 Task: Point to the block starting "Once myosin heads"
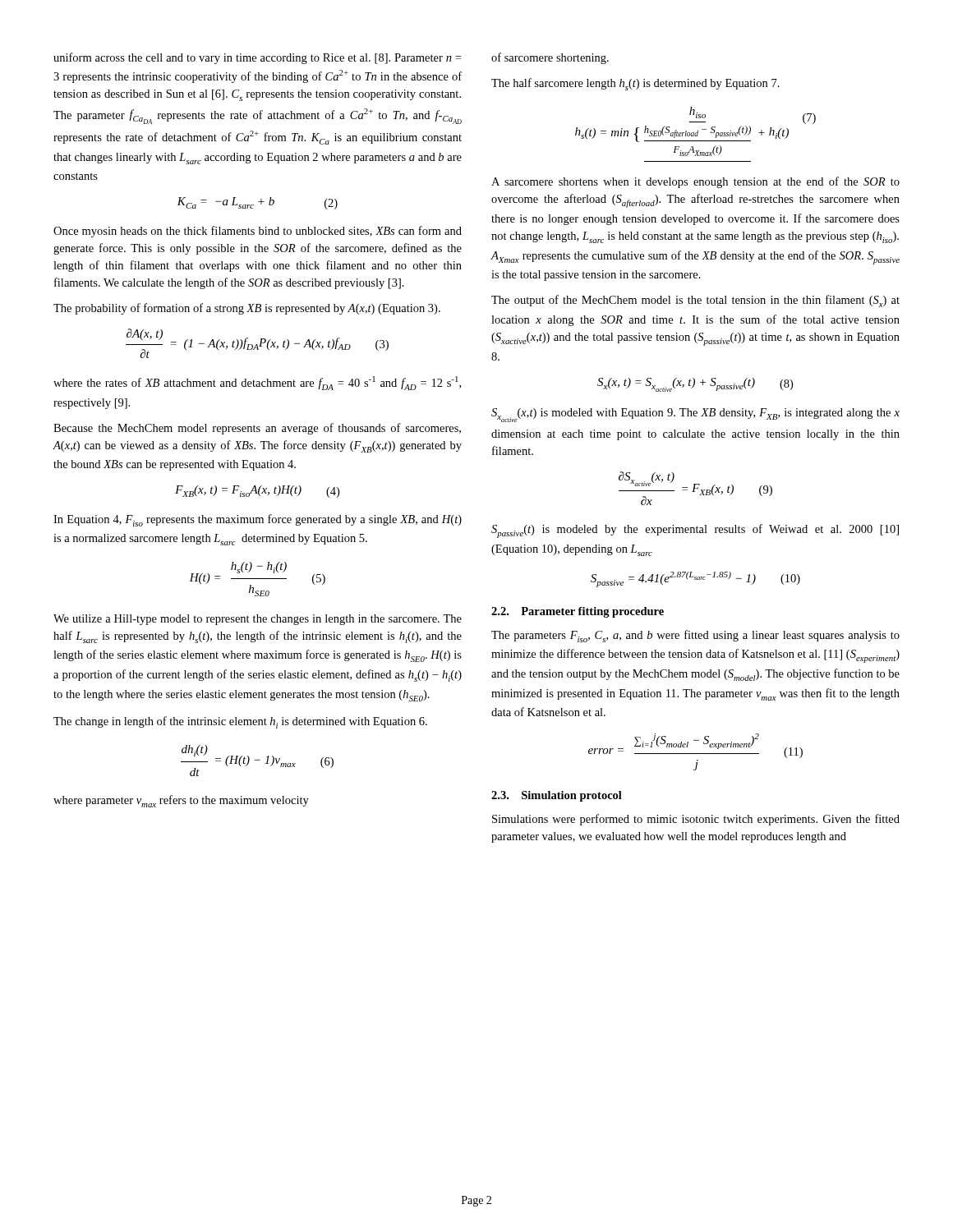coord(258,270)
